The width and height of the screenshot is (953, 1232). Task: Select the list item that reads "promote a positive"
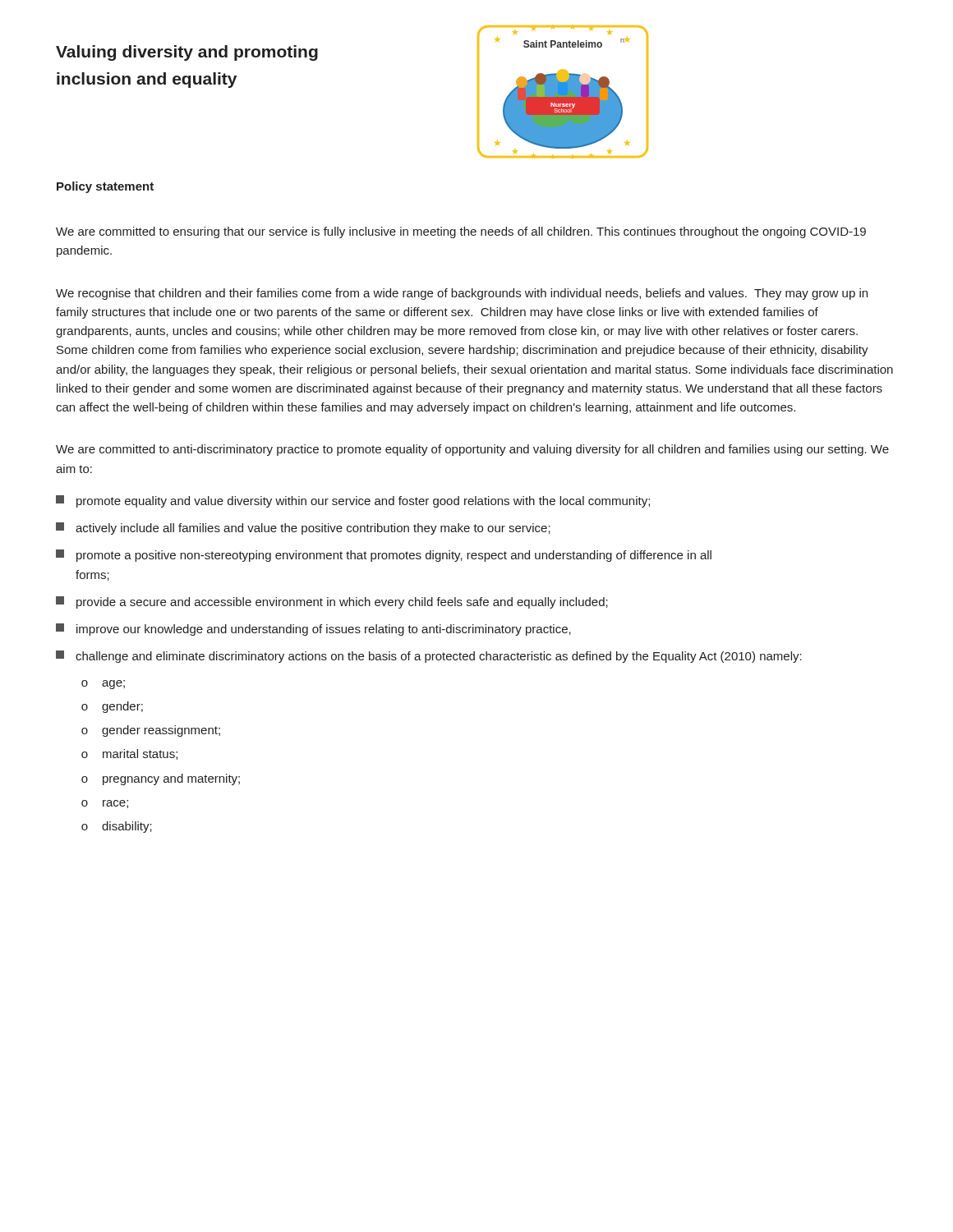[x=475, y=565]
